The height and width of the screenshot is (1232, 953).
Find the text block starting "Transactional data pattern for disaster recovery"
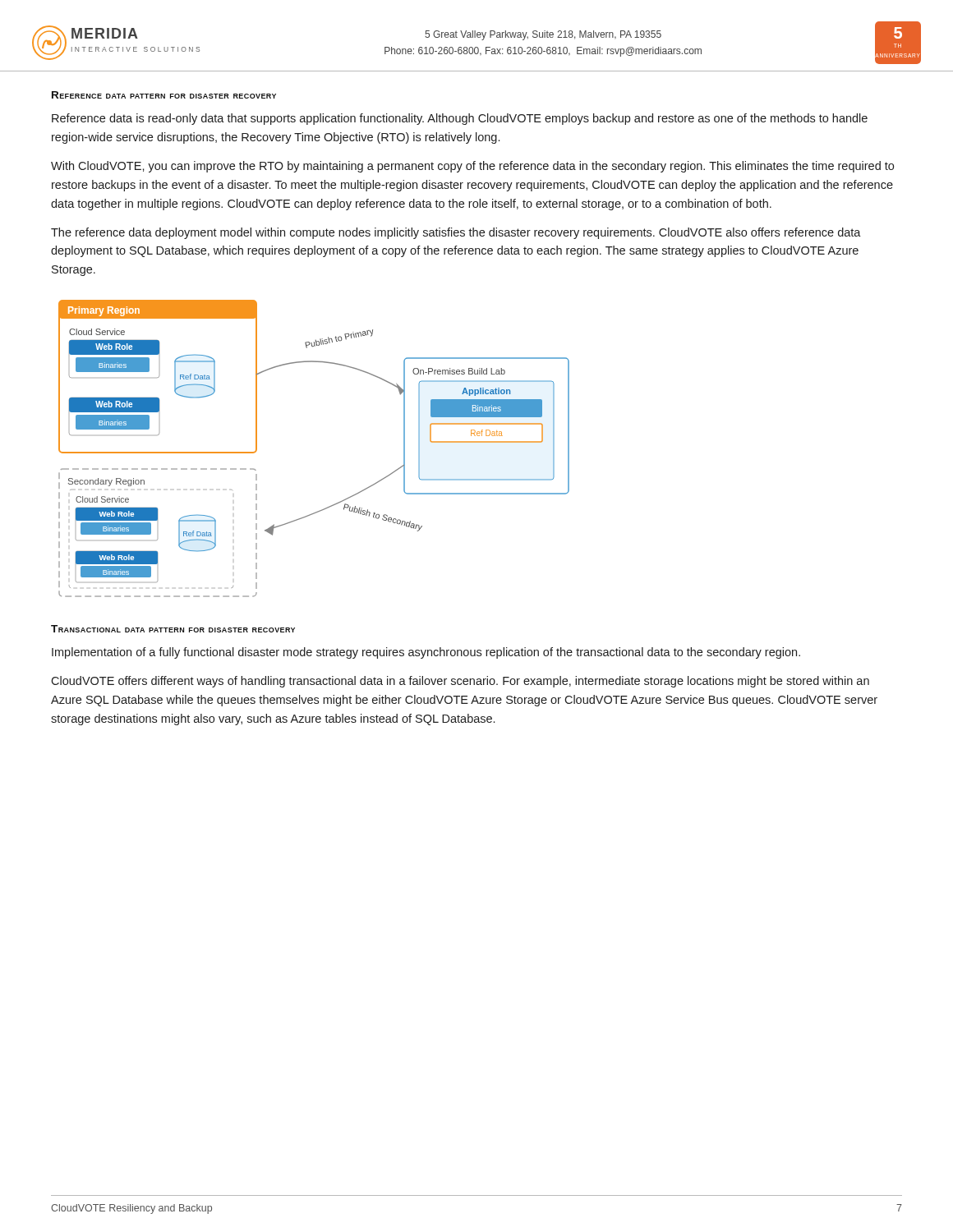coord(173,629)
